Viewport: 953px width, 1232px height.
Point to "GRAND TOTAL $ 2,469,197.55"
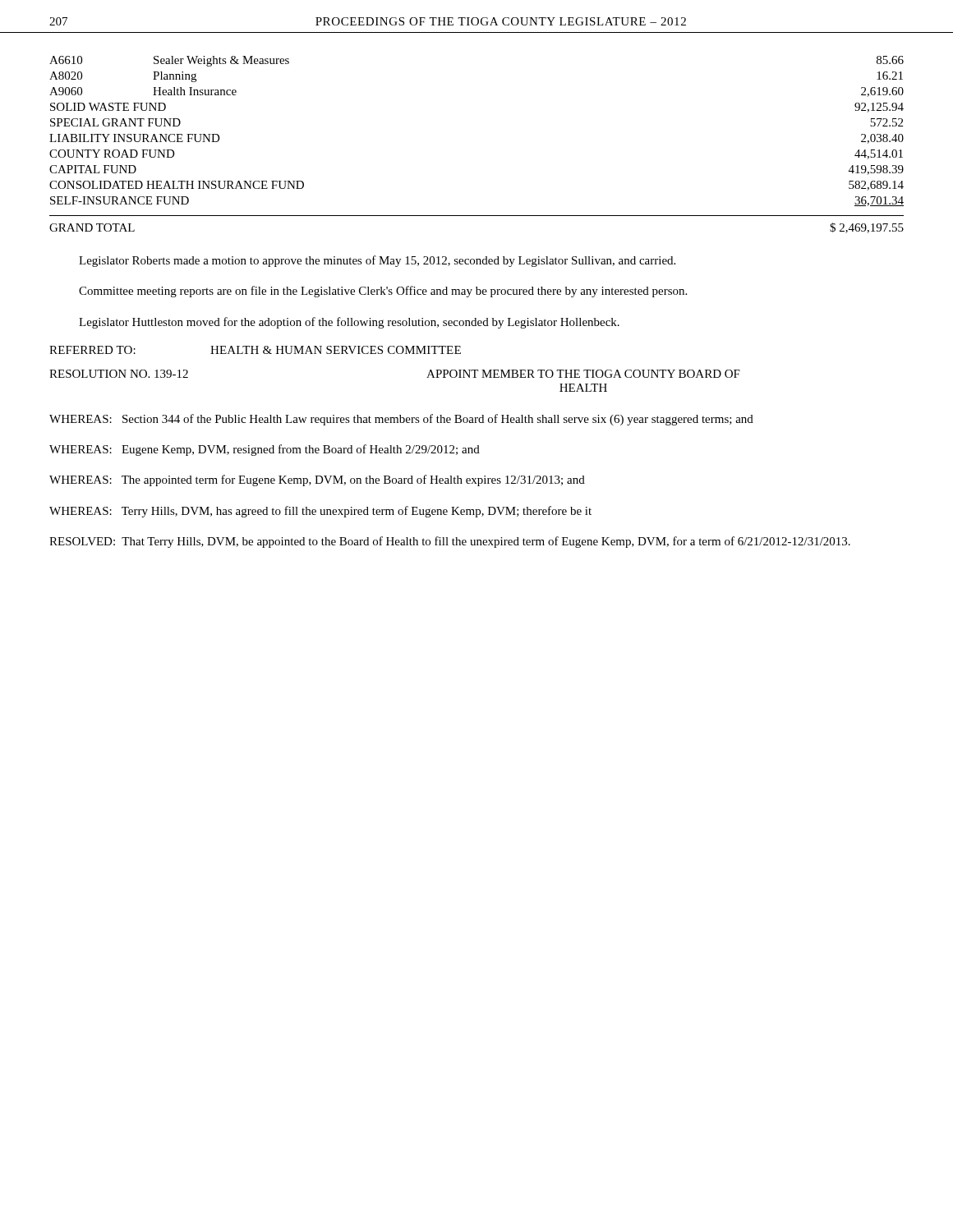87,228
